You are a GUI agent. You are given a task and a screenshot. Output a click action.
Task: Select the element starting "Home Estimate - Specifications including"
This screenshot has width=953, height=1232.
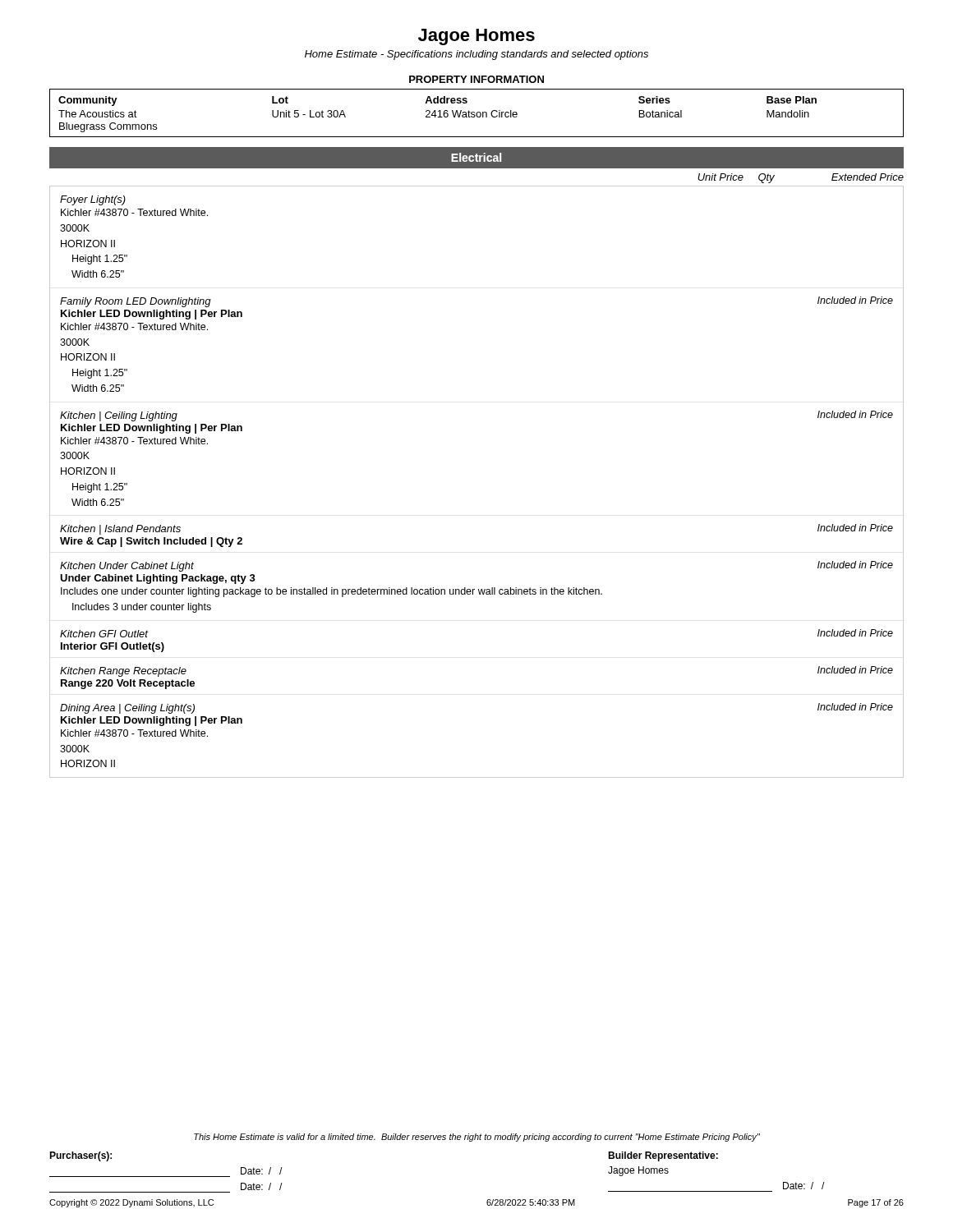click(476, 54)
